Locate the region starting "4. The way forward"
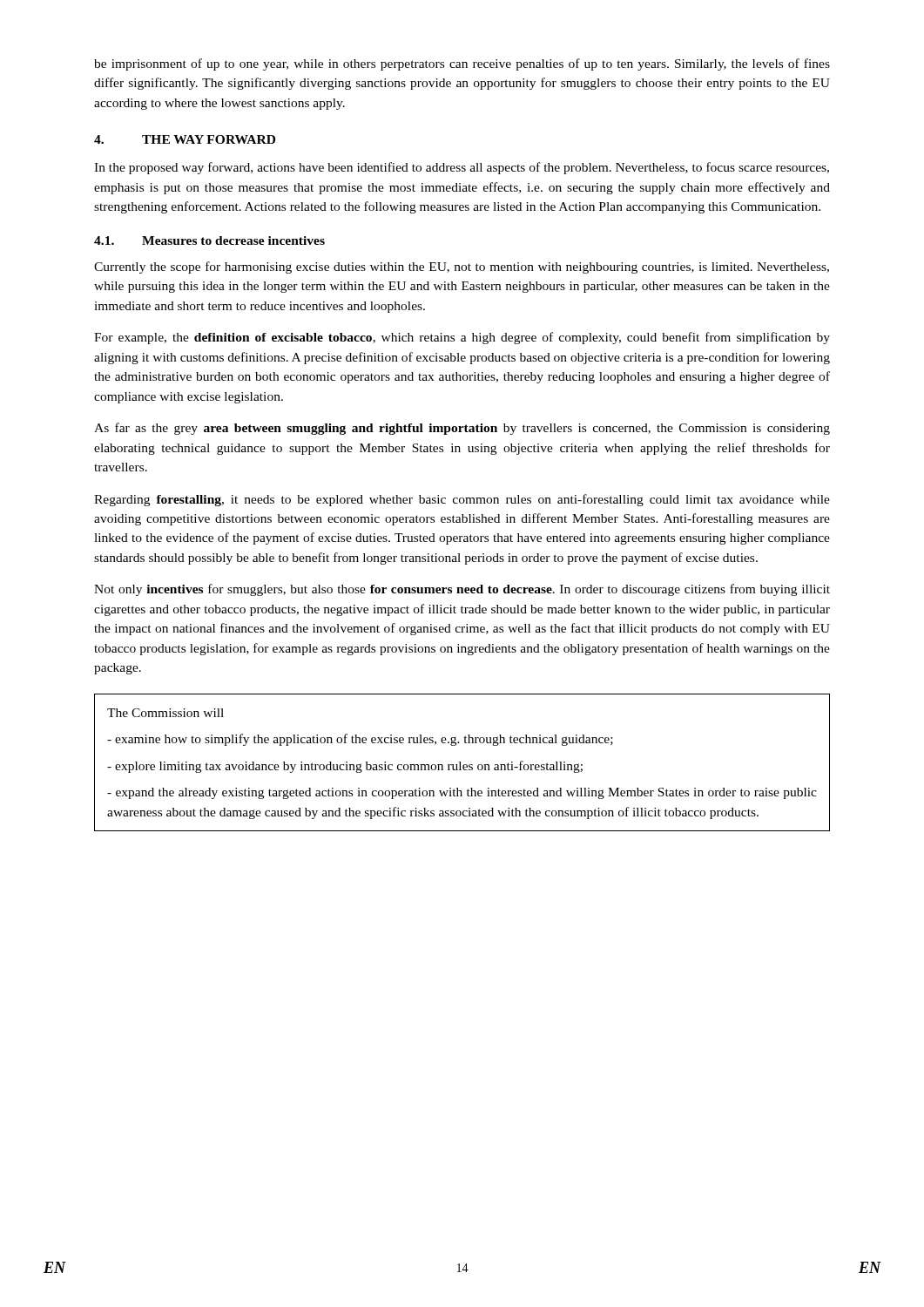The width and height of the screenshot is (924, 1307). 185,140
